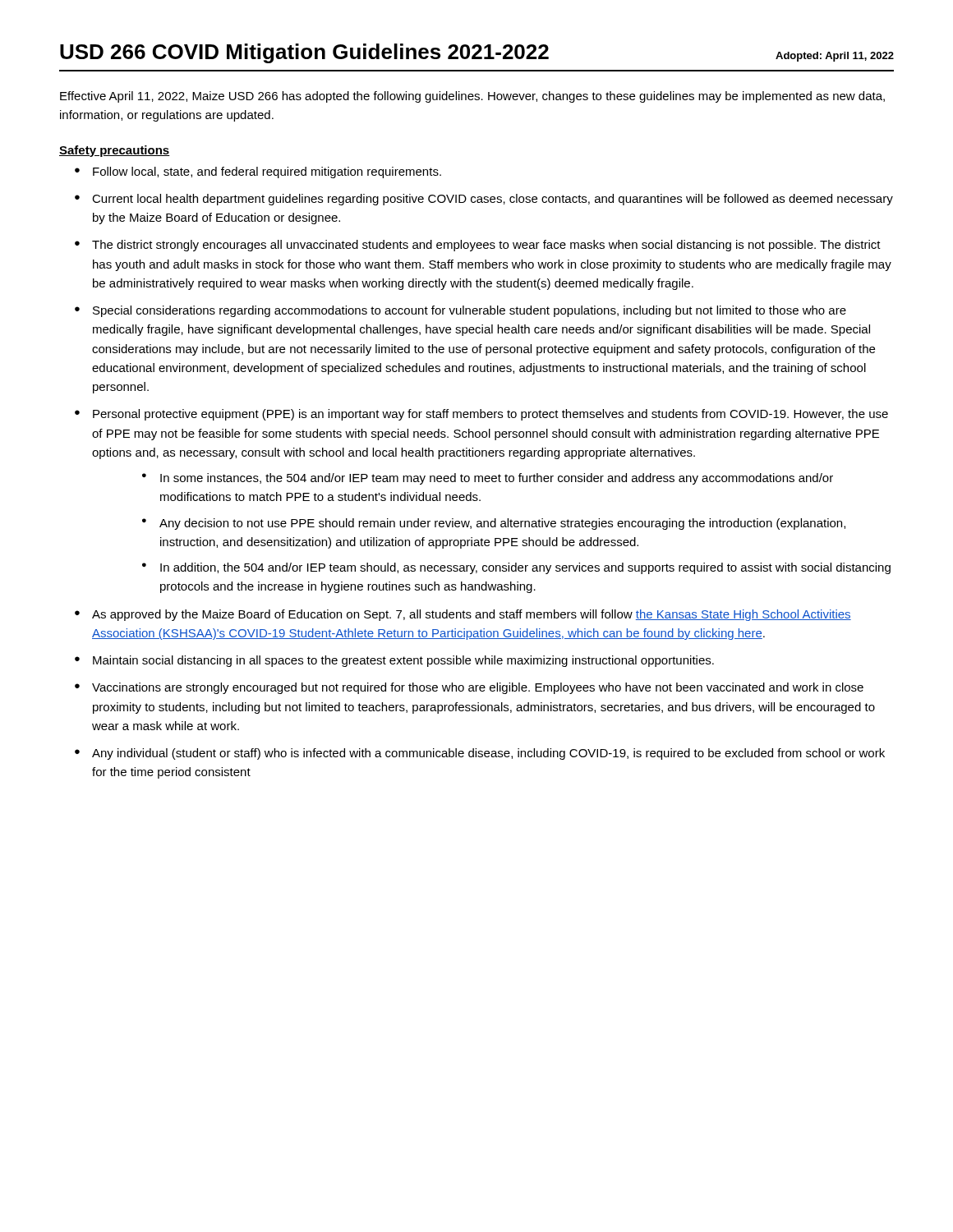Find the block on this page that starts "Vaccinations are strongly encouraged but not required"
This screenshot has width=953, height=1232.
click(x=484, y=706)
